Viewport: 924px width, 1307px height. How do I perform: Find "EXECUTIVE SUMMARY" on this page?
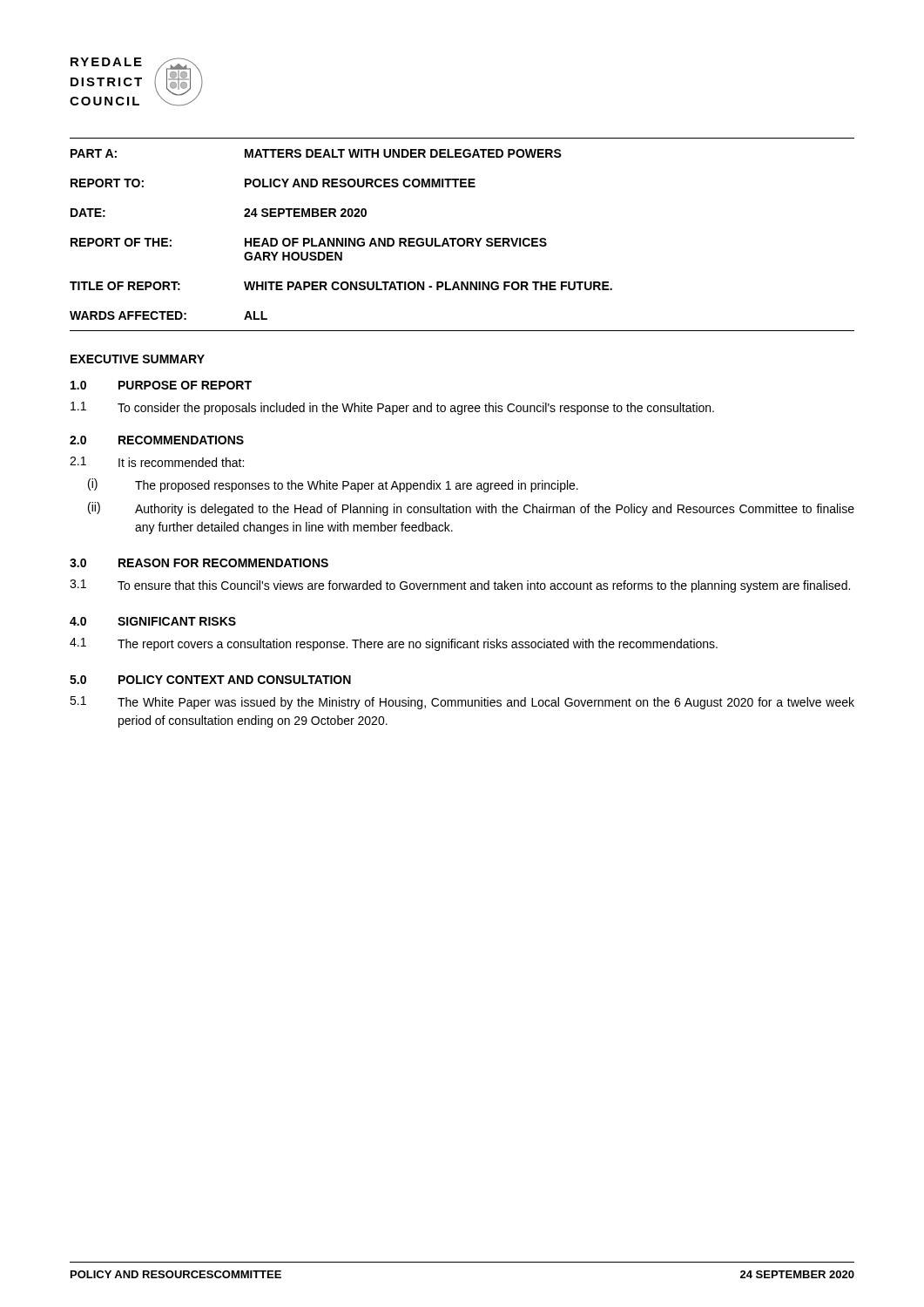(x=137, y=359)
